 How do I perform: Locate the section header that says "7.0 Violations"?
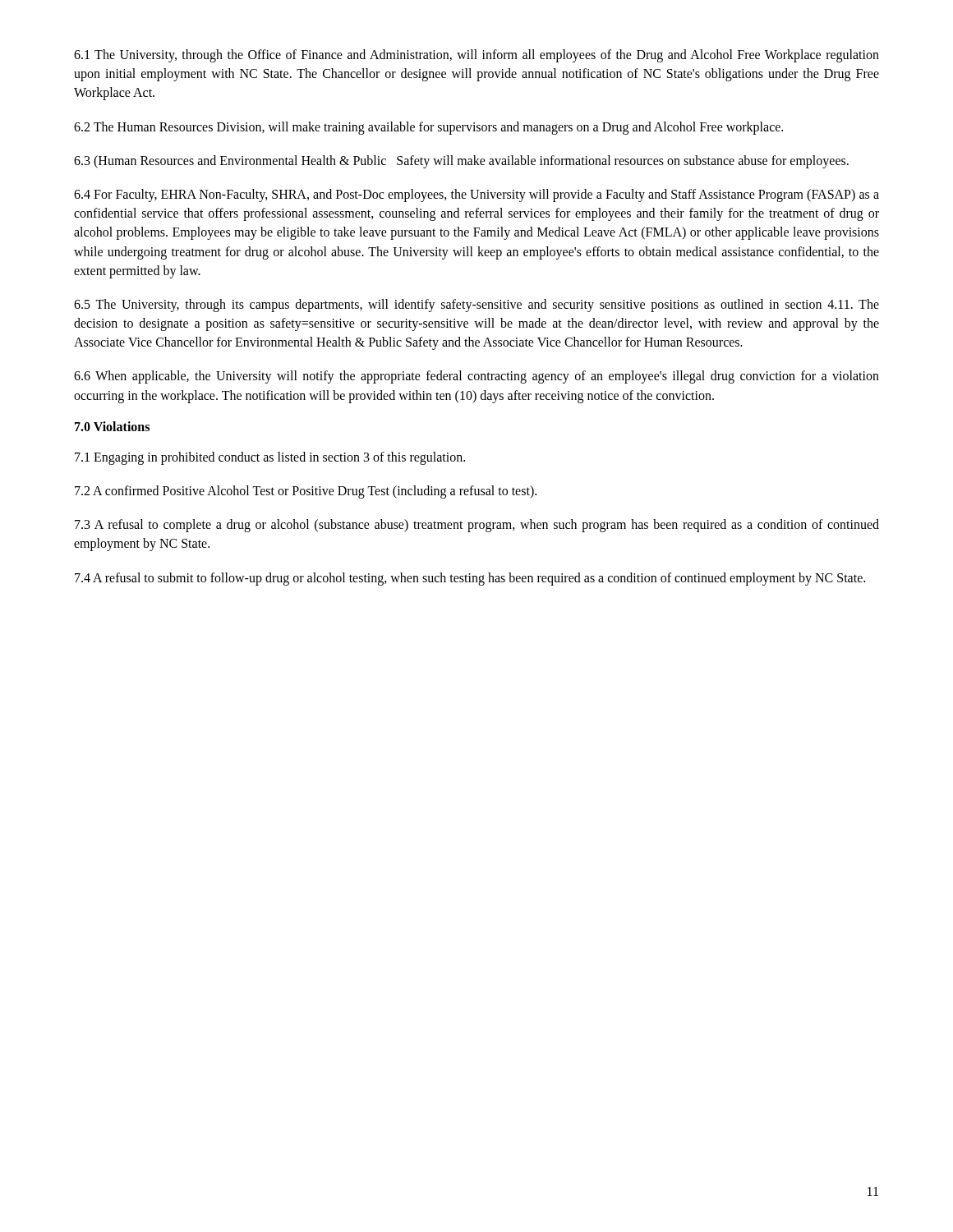pos(112,427)
